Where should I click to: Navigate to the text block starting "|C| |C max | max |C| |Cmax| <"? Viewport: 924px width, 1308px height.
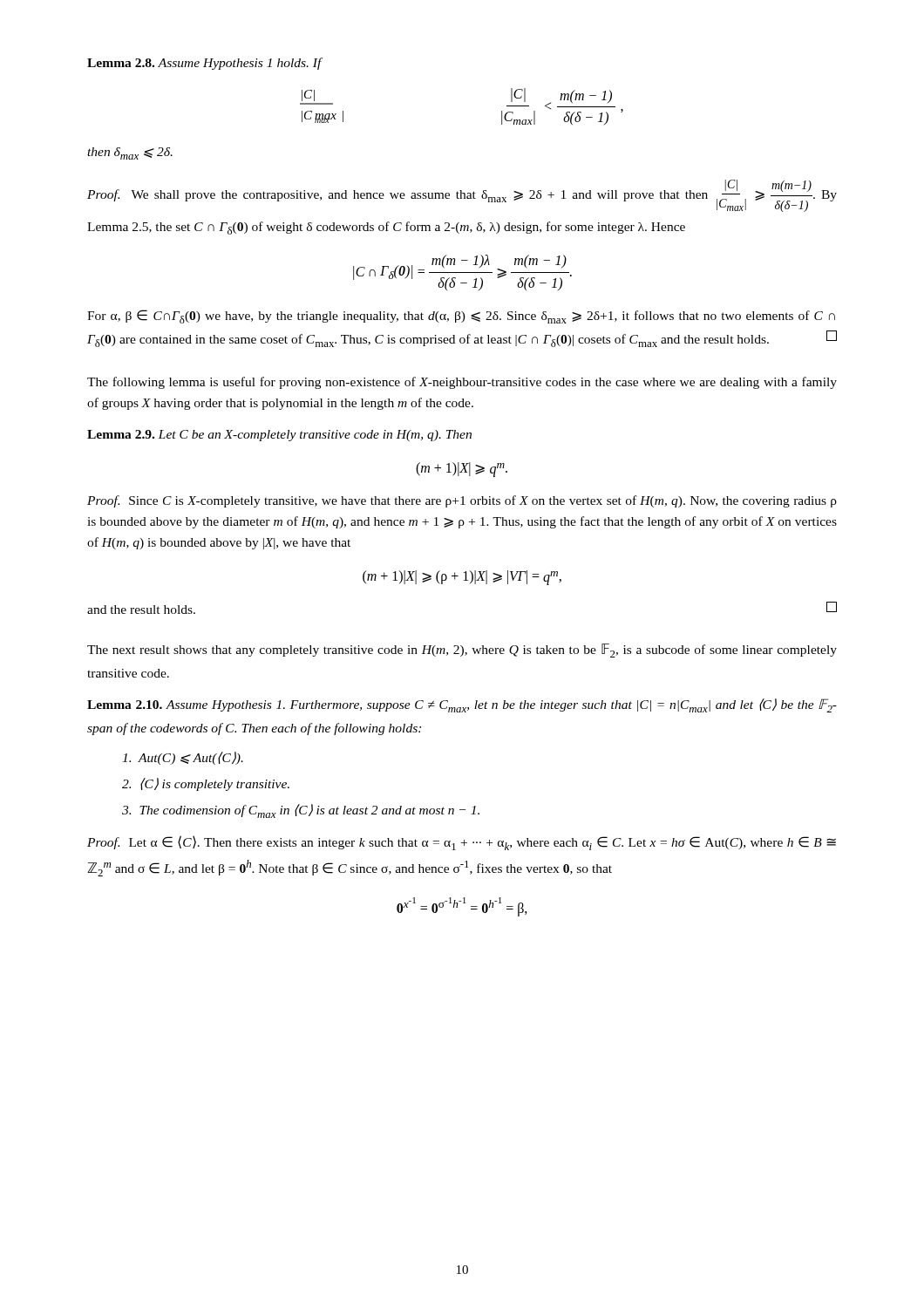pos(318,104)
